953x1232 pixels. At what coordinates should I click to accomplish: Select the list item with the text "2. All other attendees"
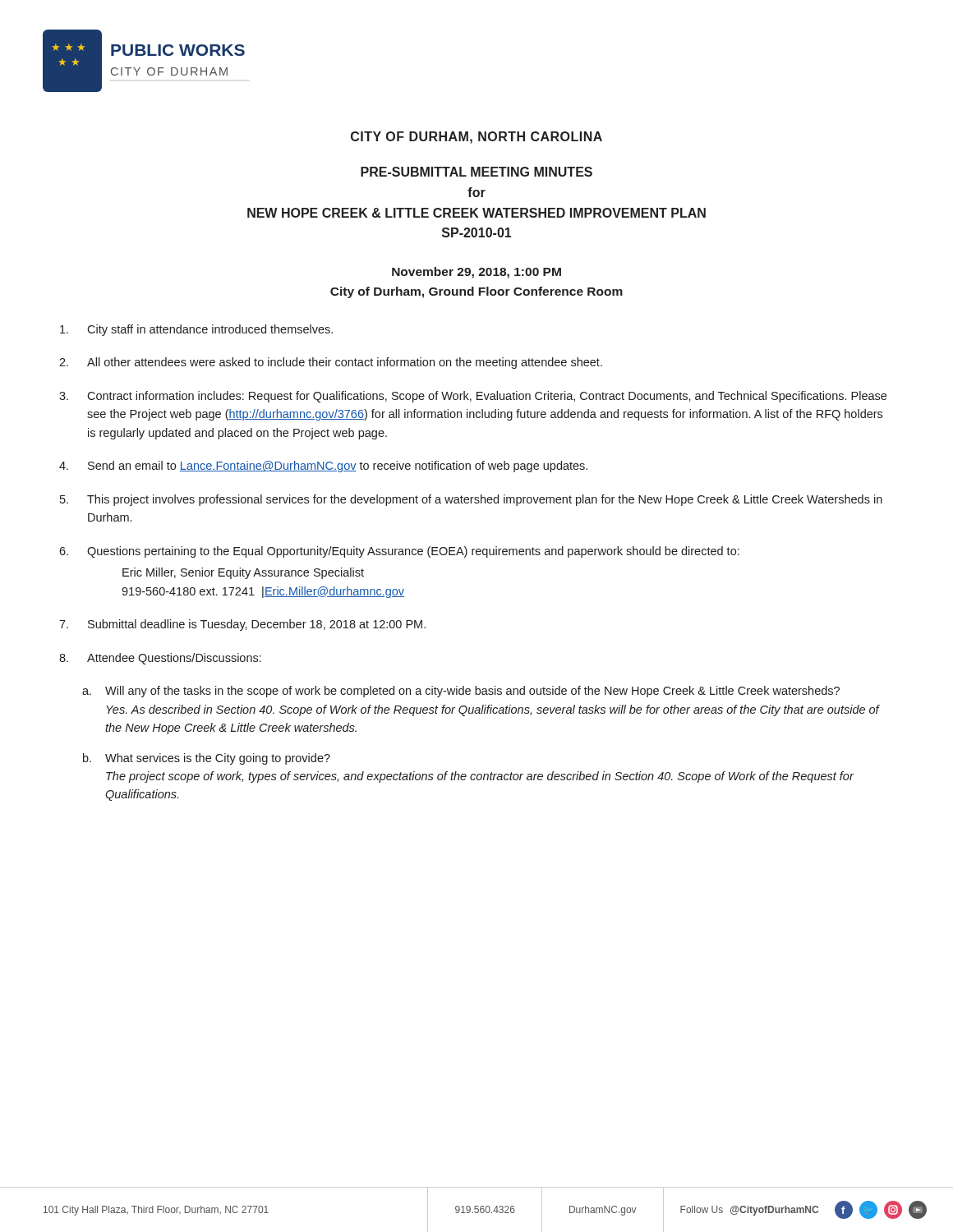476,363
